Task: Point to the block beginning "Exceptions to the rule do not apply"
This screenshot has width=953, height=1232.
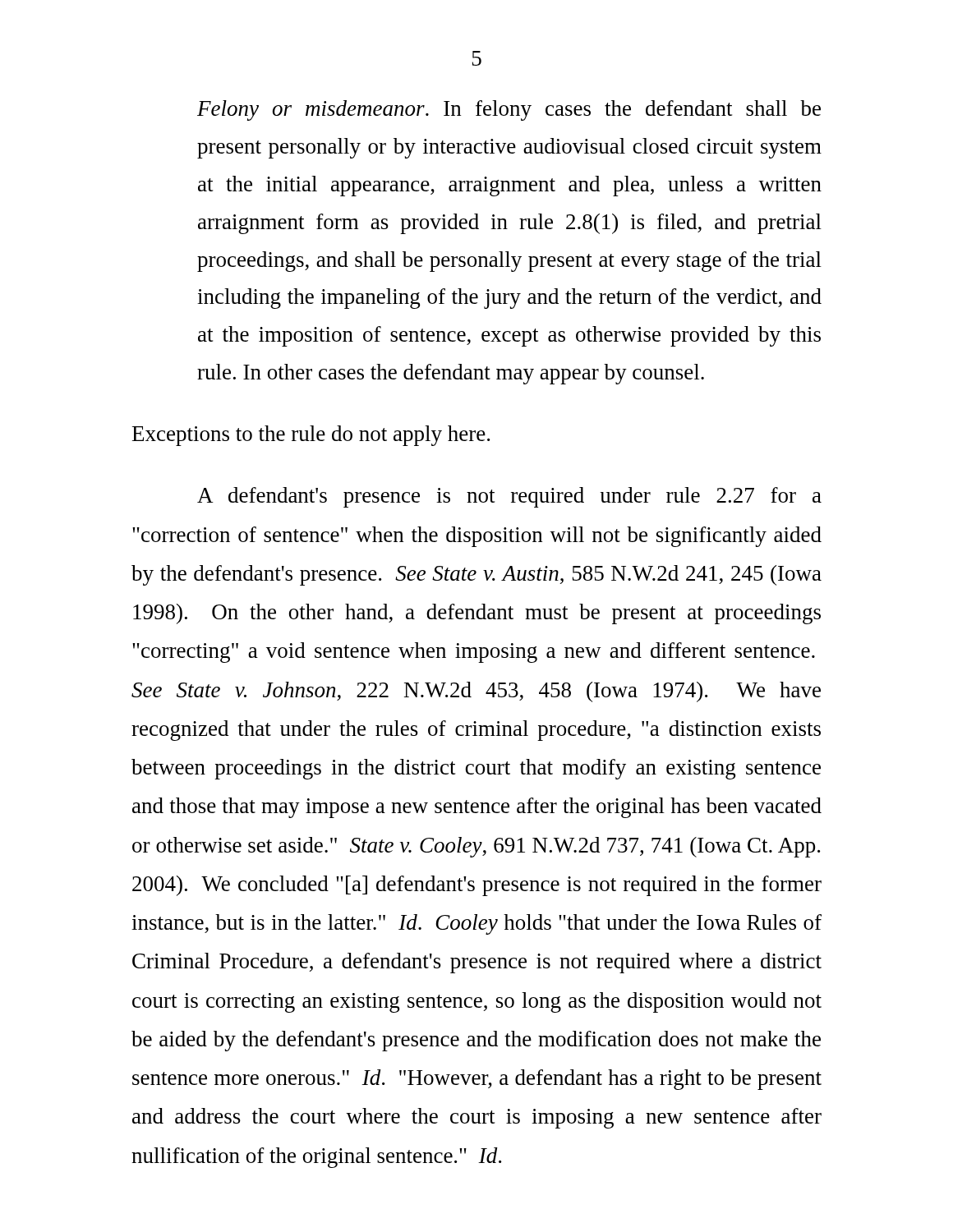Action: [x=311, y=434]
